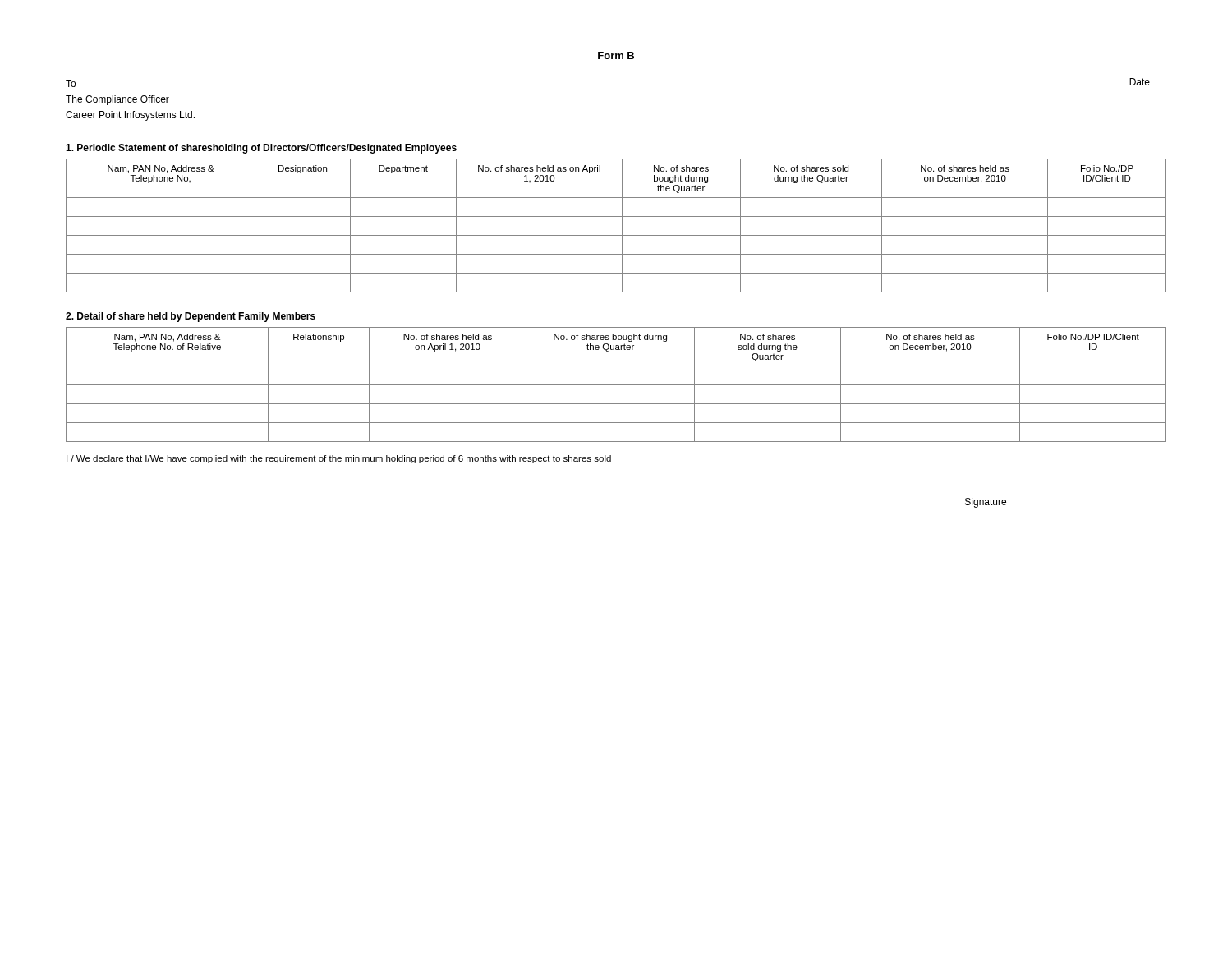Screen dimensions: 953x1232
Task: Find the text starting "2. Detail of share held by Dependent Family"
Action: tap(191, 316)
